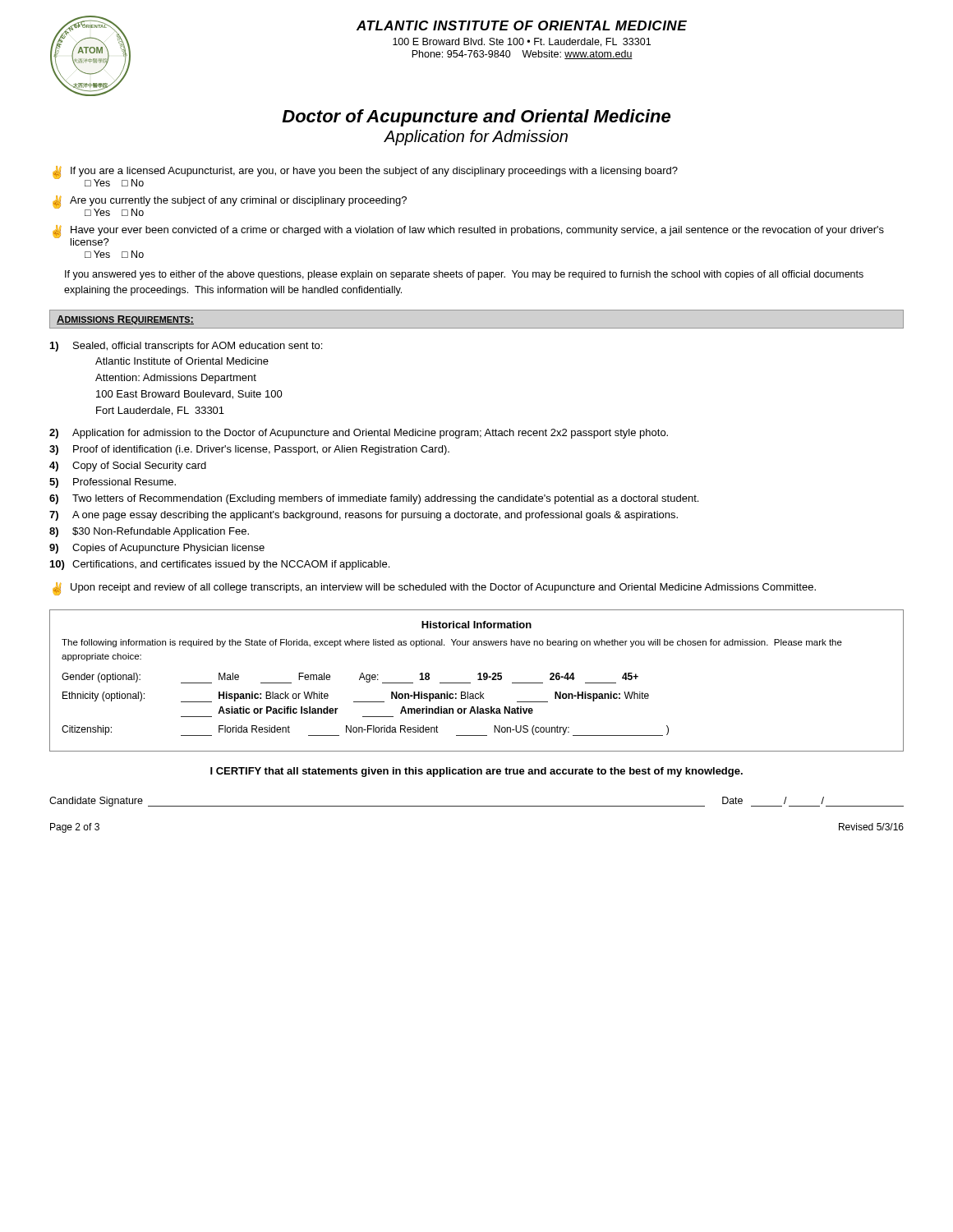
Task: Locate the text starting "If you answered yes to"
Action: coord(464,282)
